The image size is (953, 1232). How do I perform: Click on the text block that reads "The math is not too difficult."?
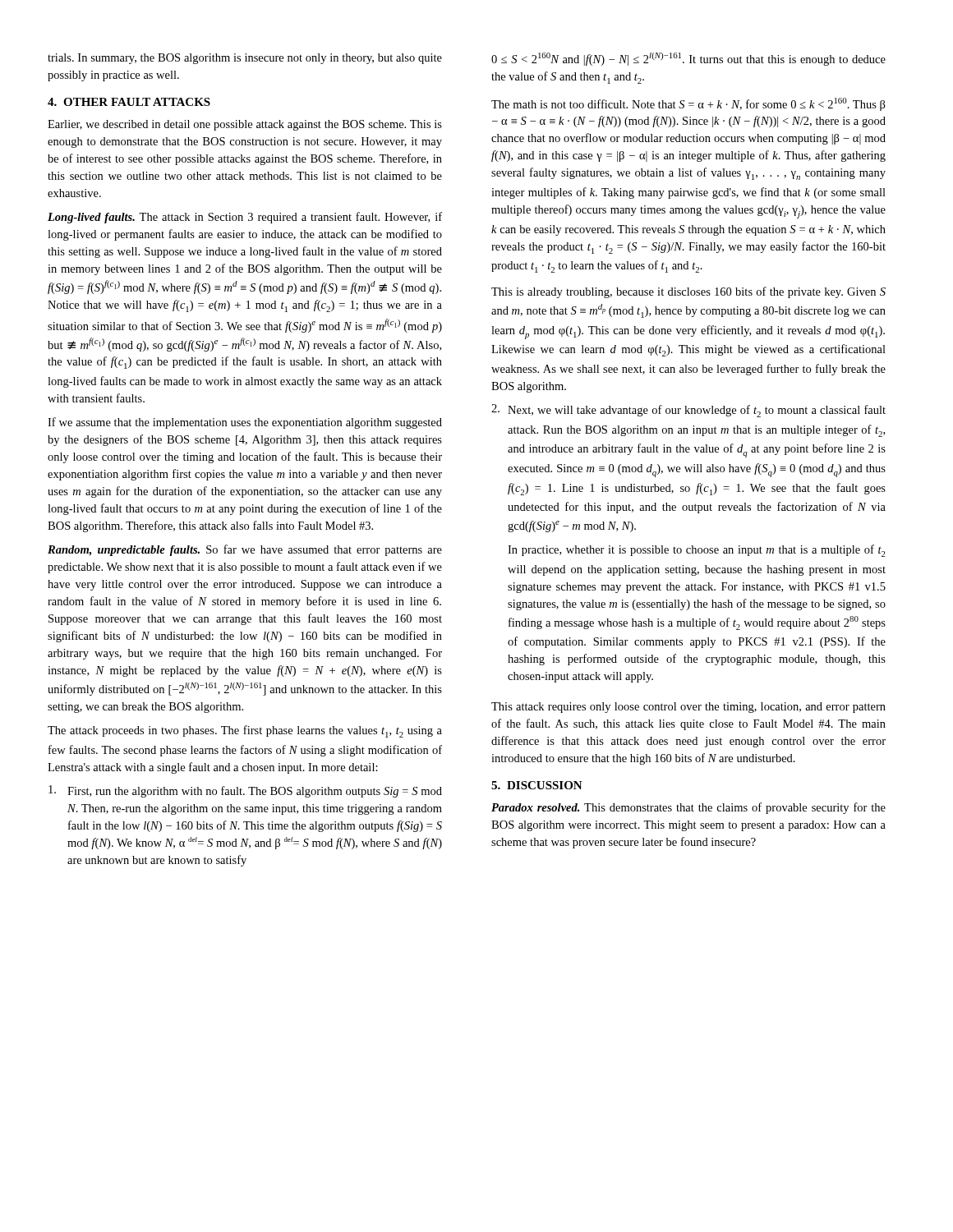(688, 185)
